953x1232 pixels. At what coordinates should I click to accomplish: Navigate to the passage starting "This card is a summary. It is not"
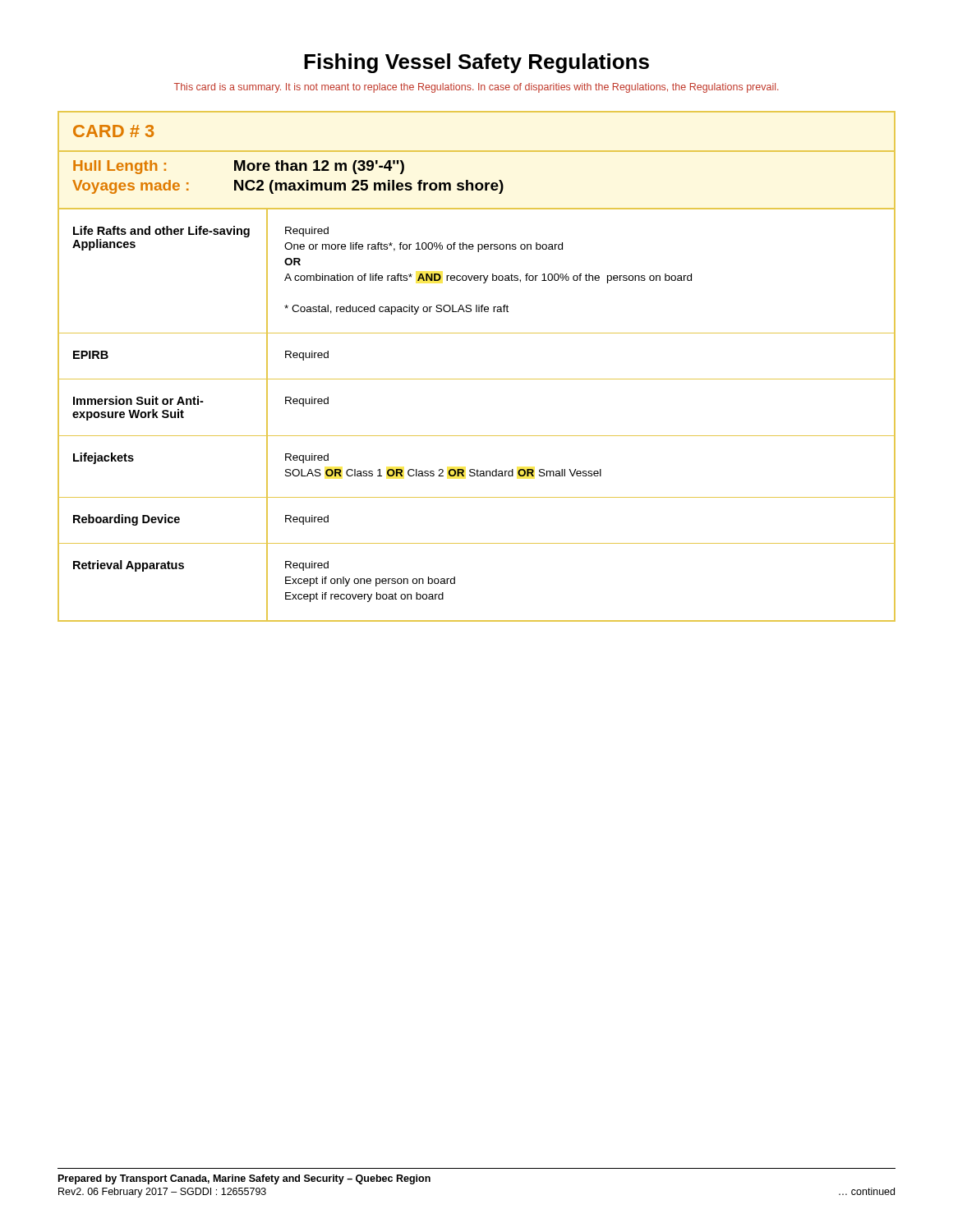tap(476, 87)
